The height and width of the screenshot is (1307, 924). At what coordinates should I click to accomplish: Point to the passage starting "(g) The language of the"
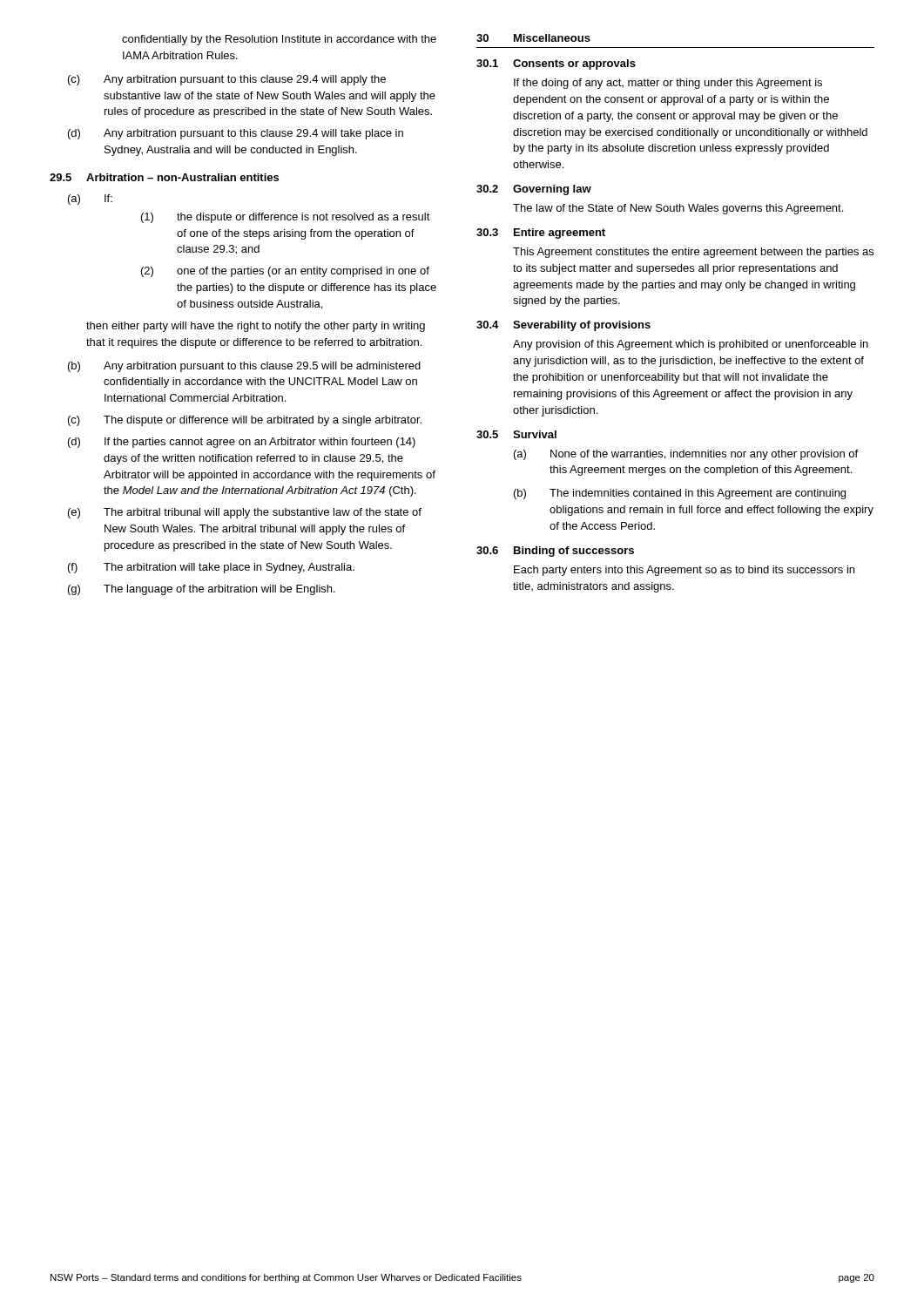246,589
